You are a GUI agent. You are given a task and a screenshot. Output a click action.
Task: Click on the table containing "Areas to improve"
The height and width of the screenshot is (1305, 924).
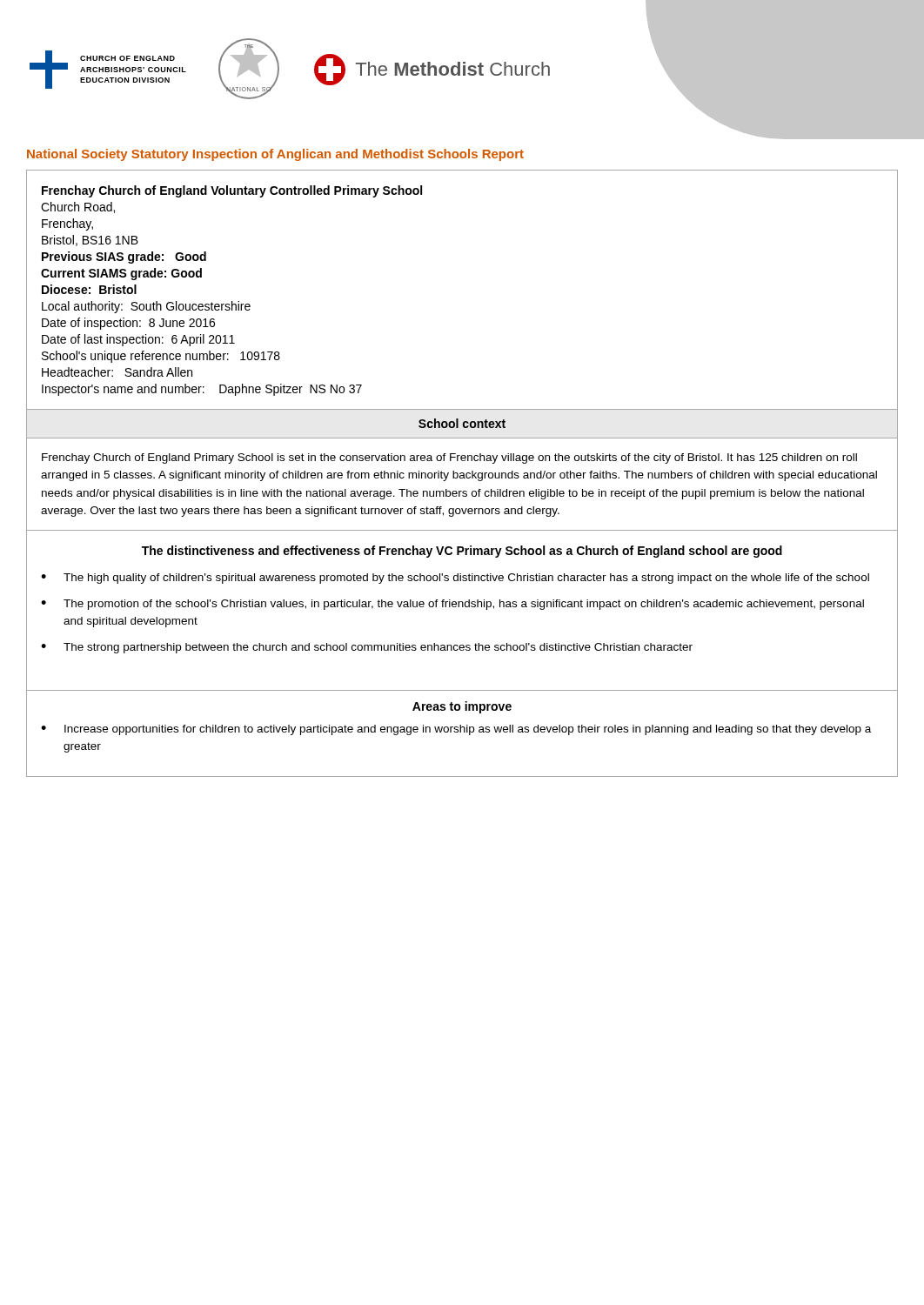462,734
